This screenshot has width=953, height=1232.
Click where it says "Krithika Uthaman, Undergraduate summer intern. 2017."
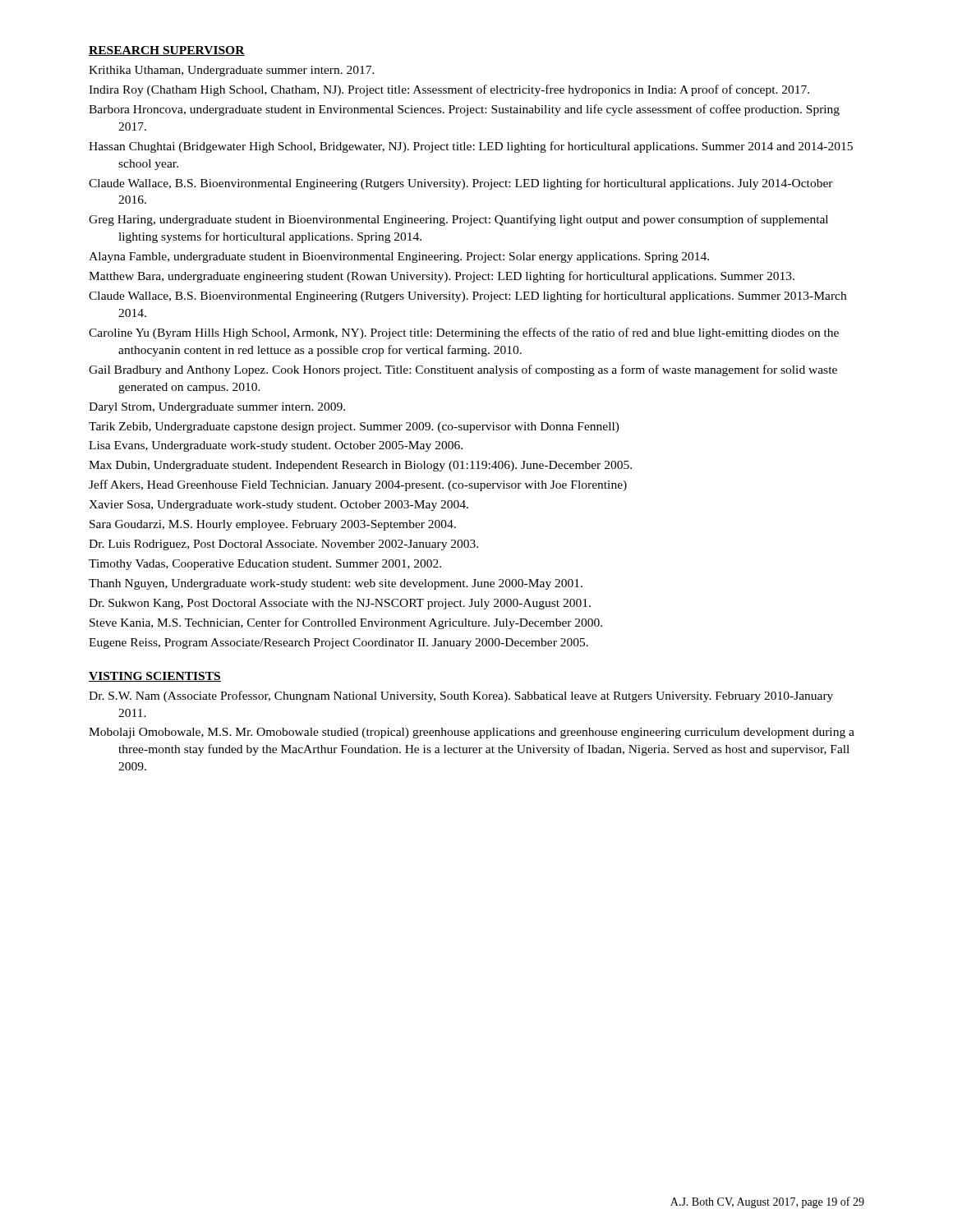pyautogui.click(x=232, y=69)
